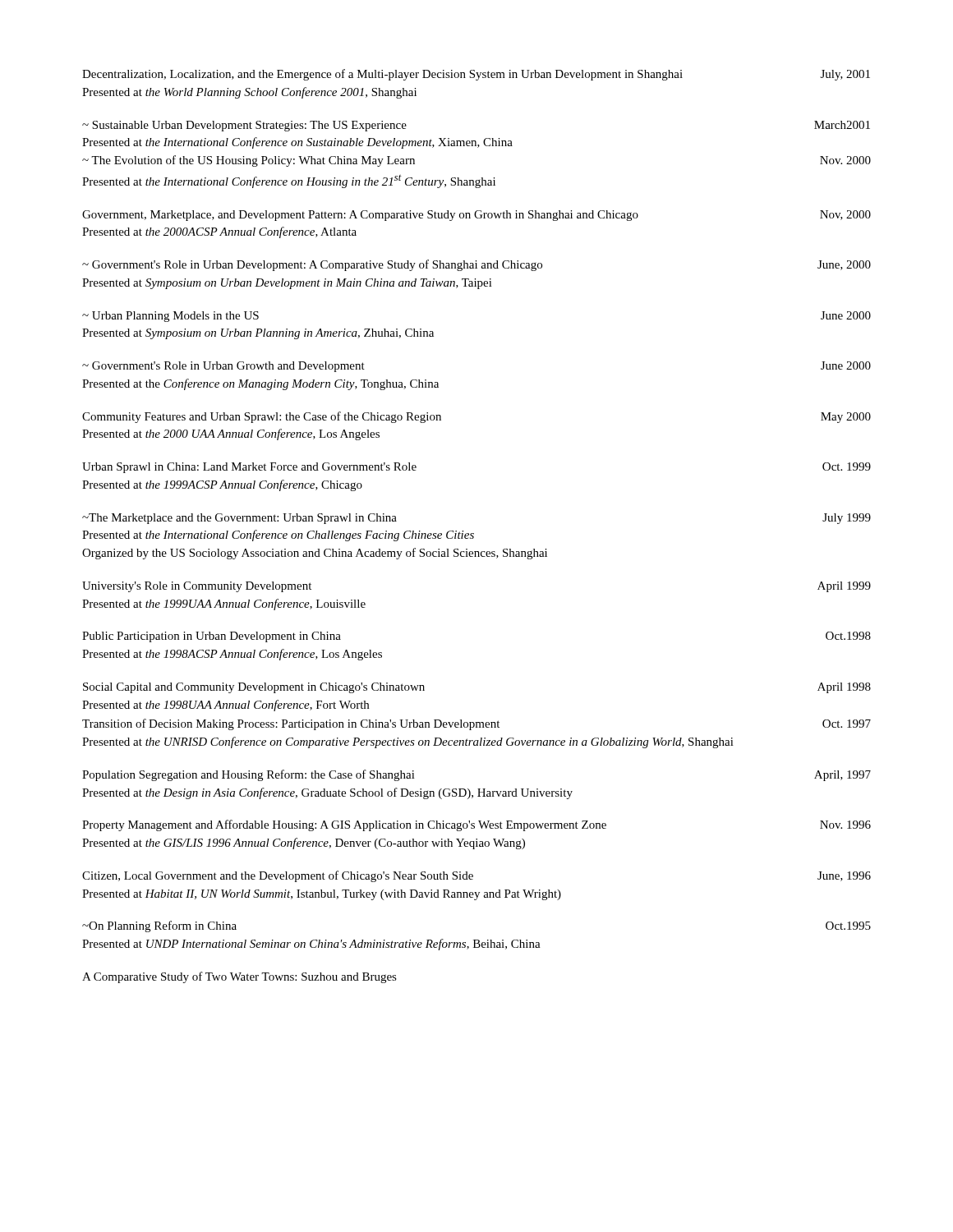The width and height of the screenshot is (953, 1232).
Task: Locate the block of text that opens with "Urban Sprawl in"
Action: [x=249, y=468]
